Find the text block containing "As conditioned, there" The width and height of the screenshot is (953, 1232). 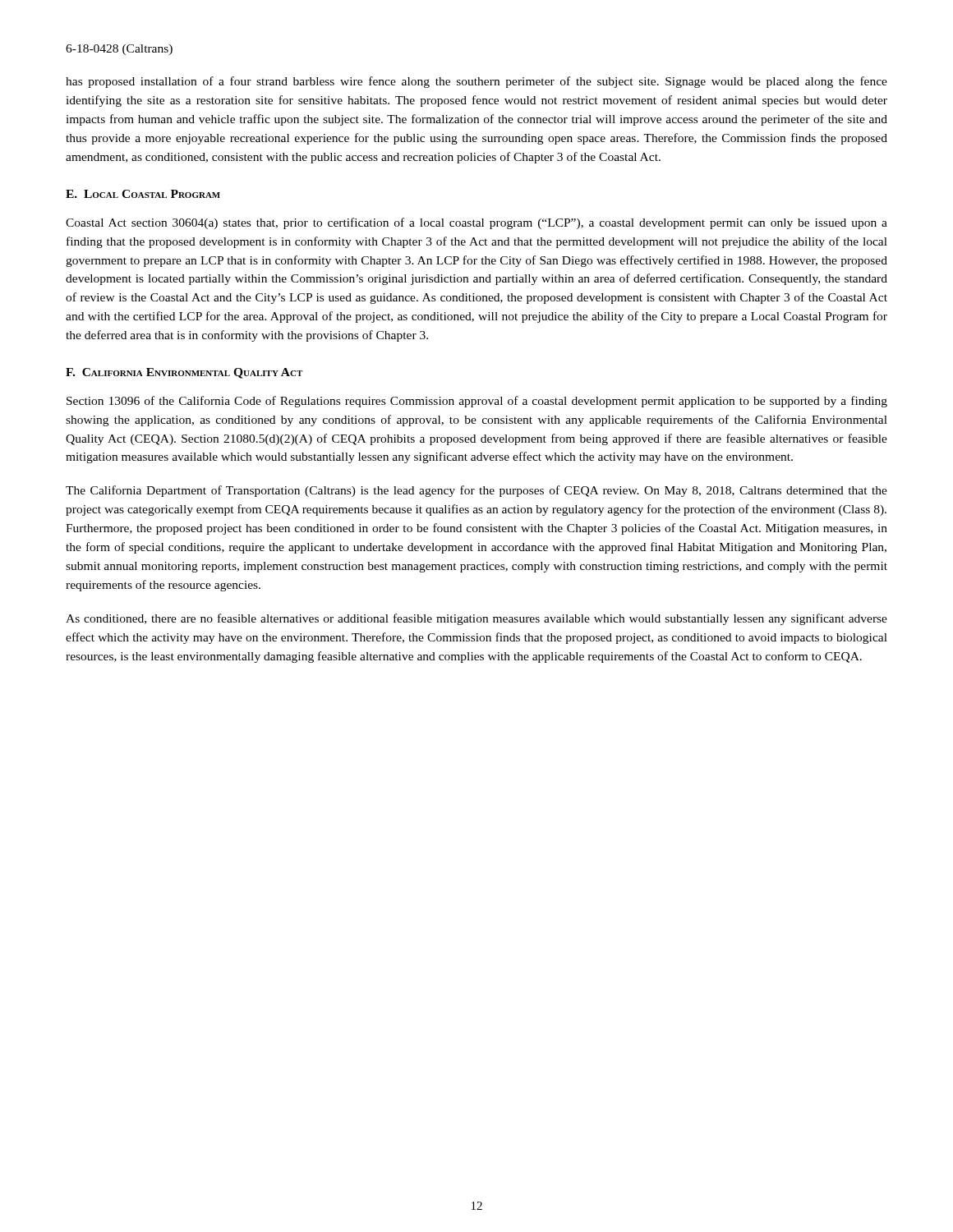[x=476, y=637]
